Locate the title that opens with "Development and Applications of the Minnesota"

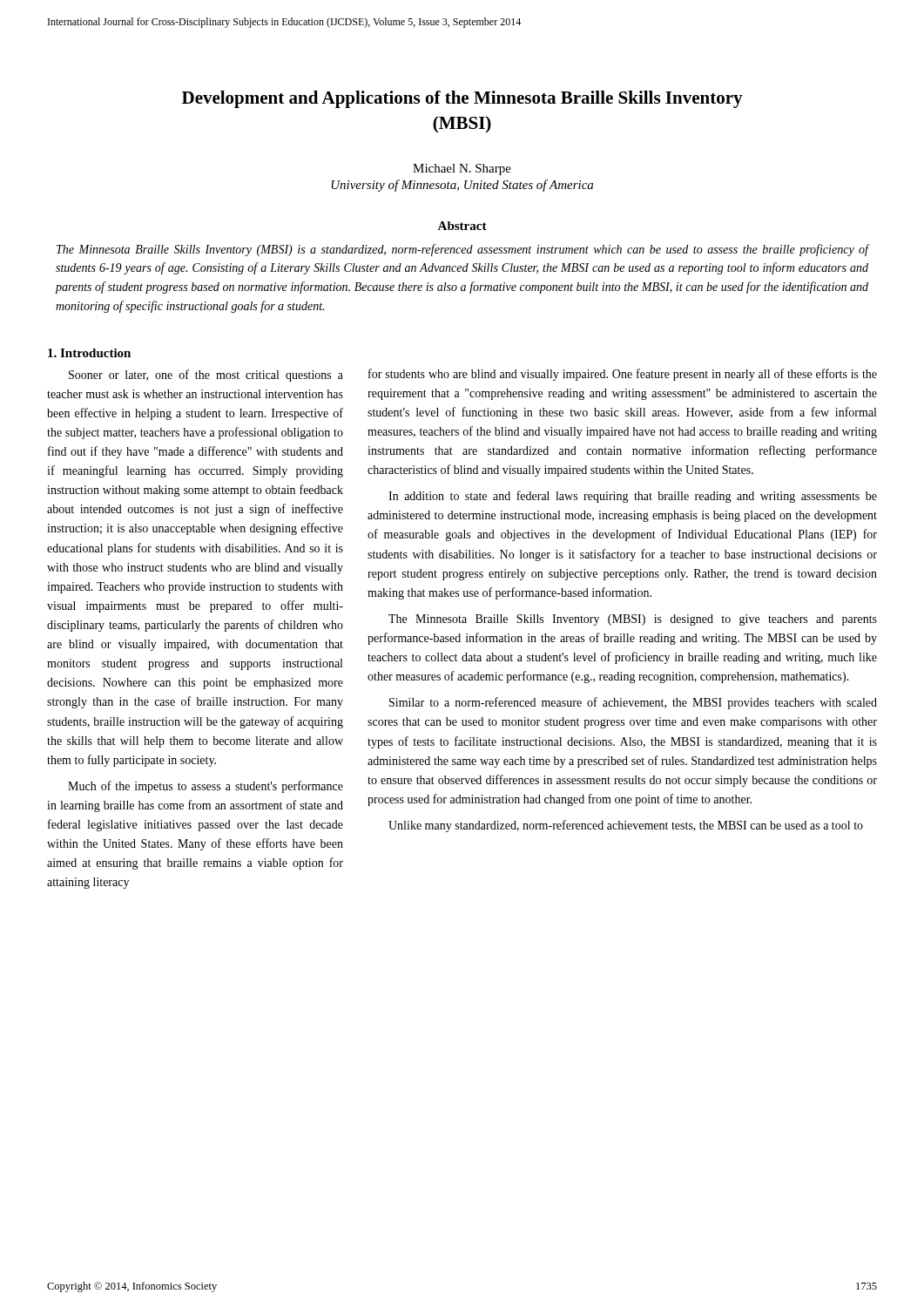click(x=462, y=111)
